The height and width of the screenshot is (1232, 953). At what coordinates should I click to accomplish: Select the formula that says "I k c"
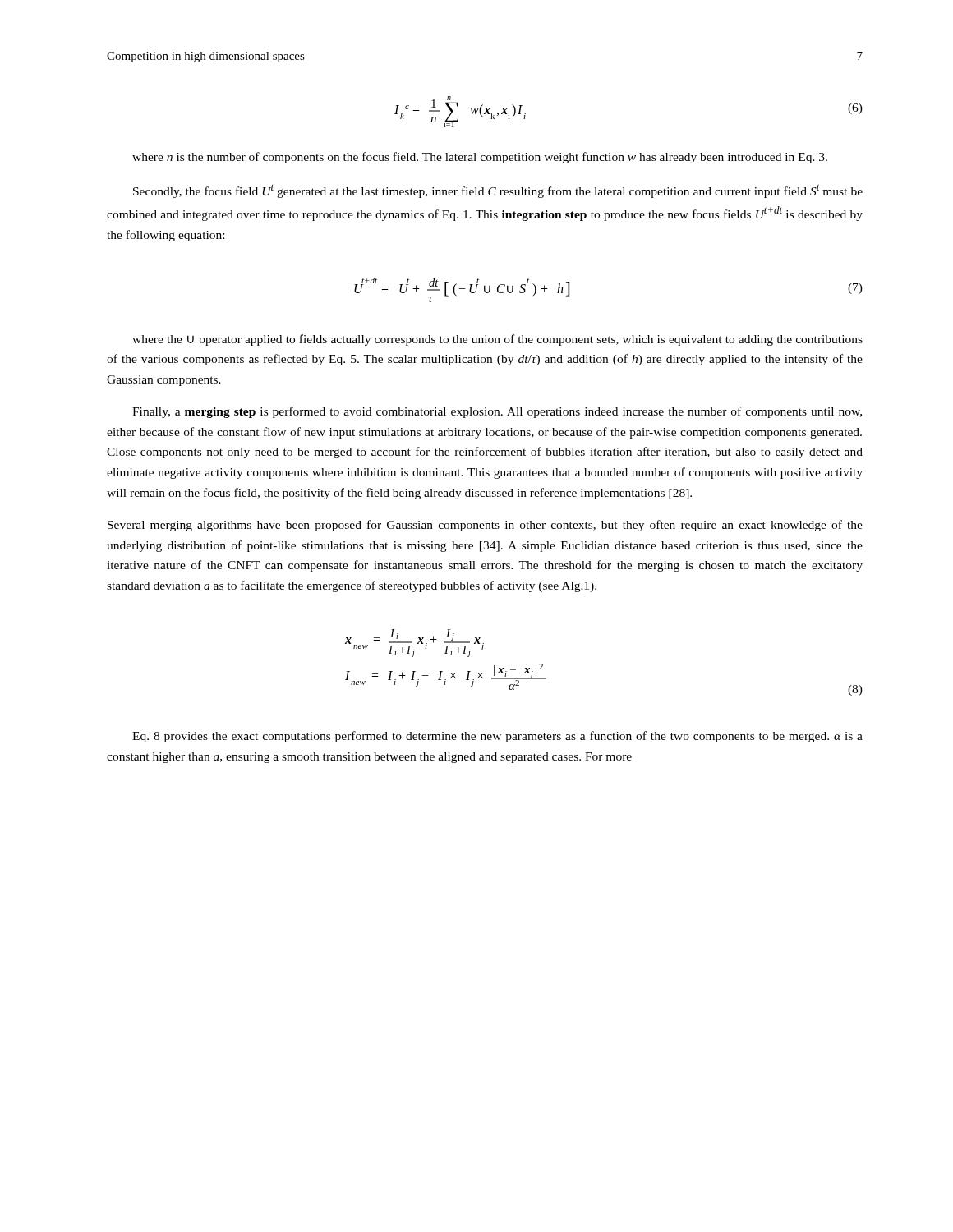(x=451, y=111)
